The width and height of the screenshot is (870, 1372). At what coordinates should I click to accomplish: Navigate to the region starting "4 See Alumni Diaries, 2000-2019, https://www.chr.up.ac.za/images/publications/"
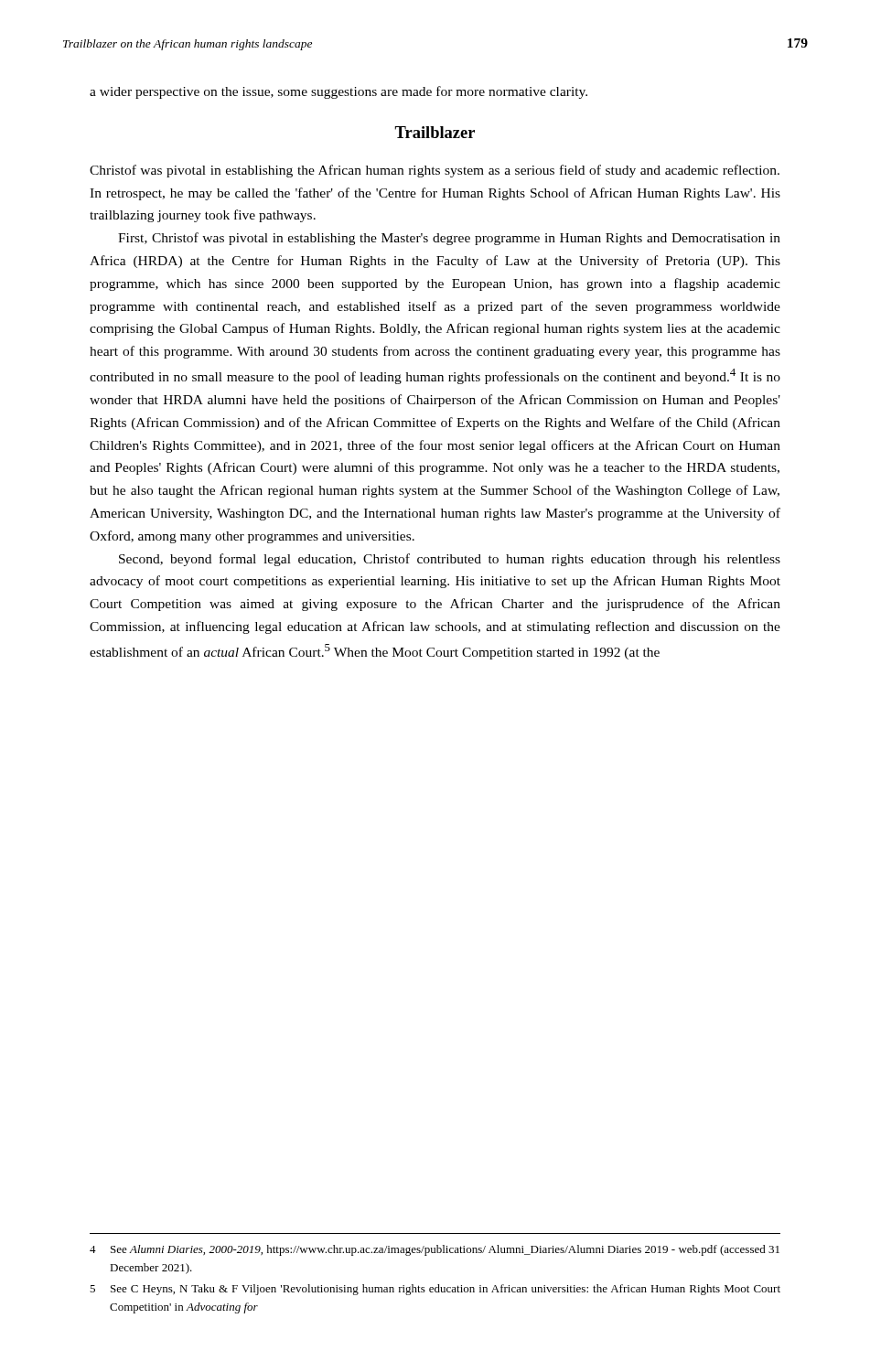[x=435, y=1258]
